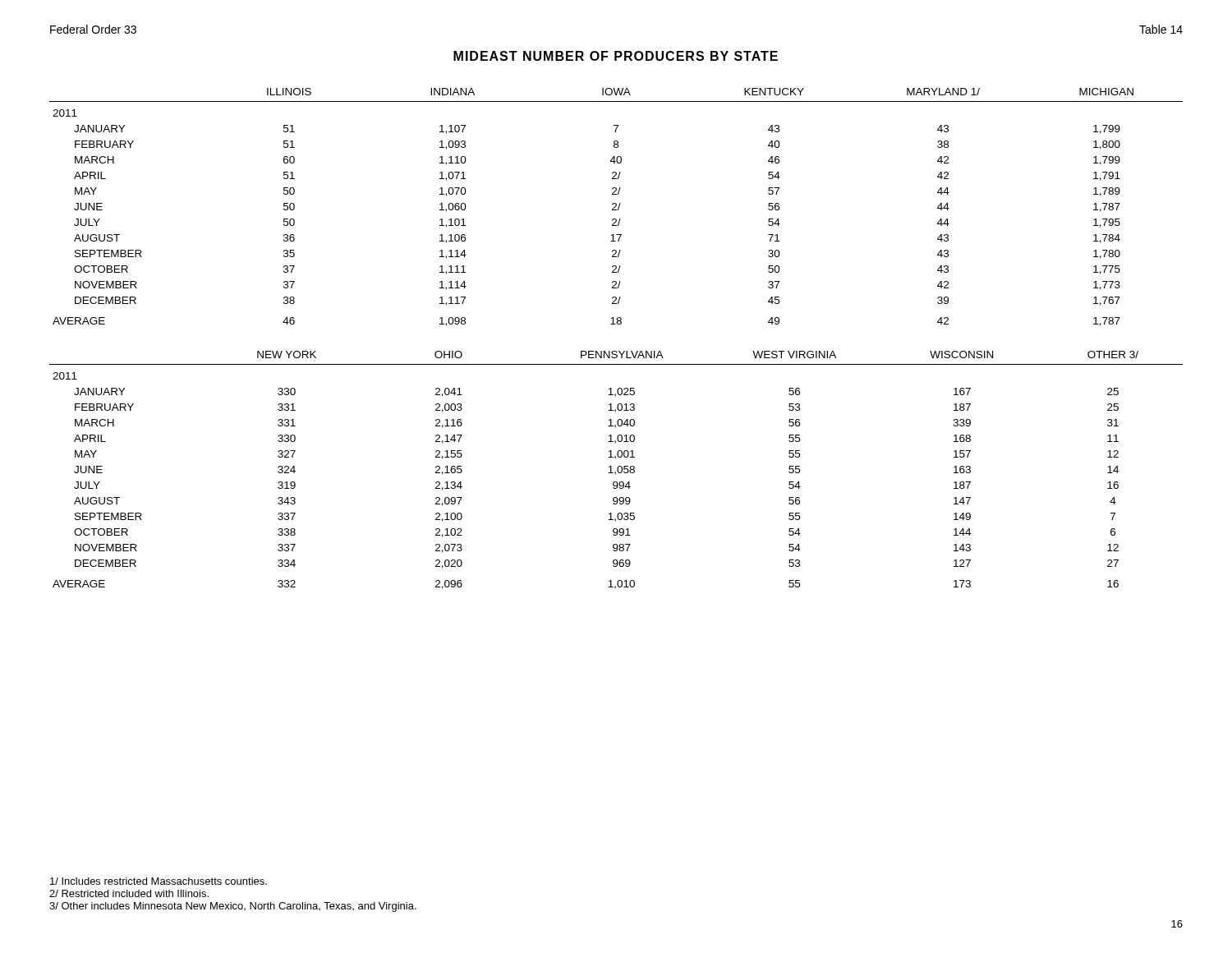1232x953 pixels.
Task: Find "1/ Includes restricted Massachusetts counties." on this page
Action: click(x=158, y=881)
